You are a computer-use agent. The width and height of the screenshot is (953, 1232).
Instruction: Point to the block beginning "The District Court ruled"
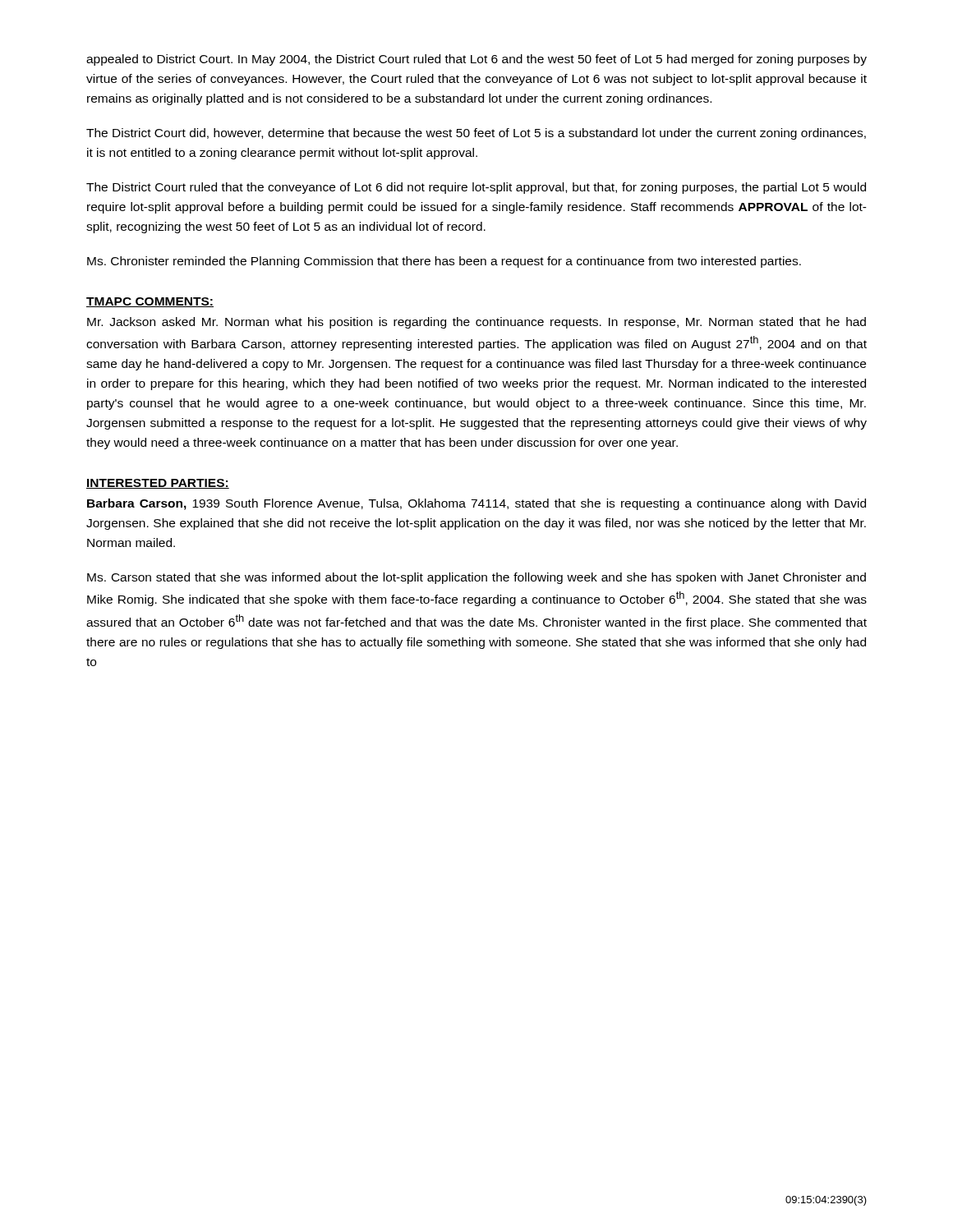(x=476, y=207)
